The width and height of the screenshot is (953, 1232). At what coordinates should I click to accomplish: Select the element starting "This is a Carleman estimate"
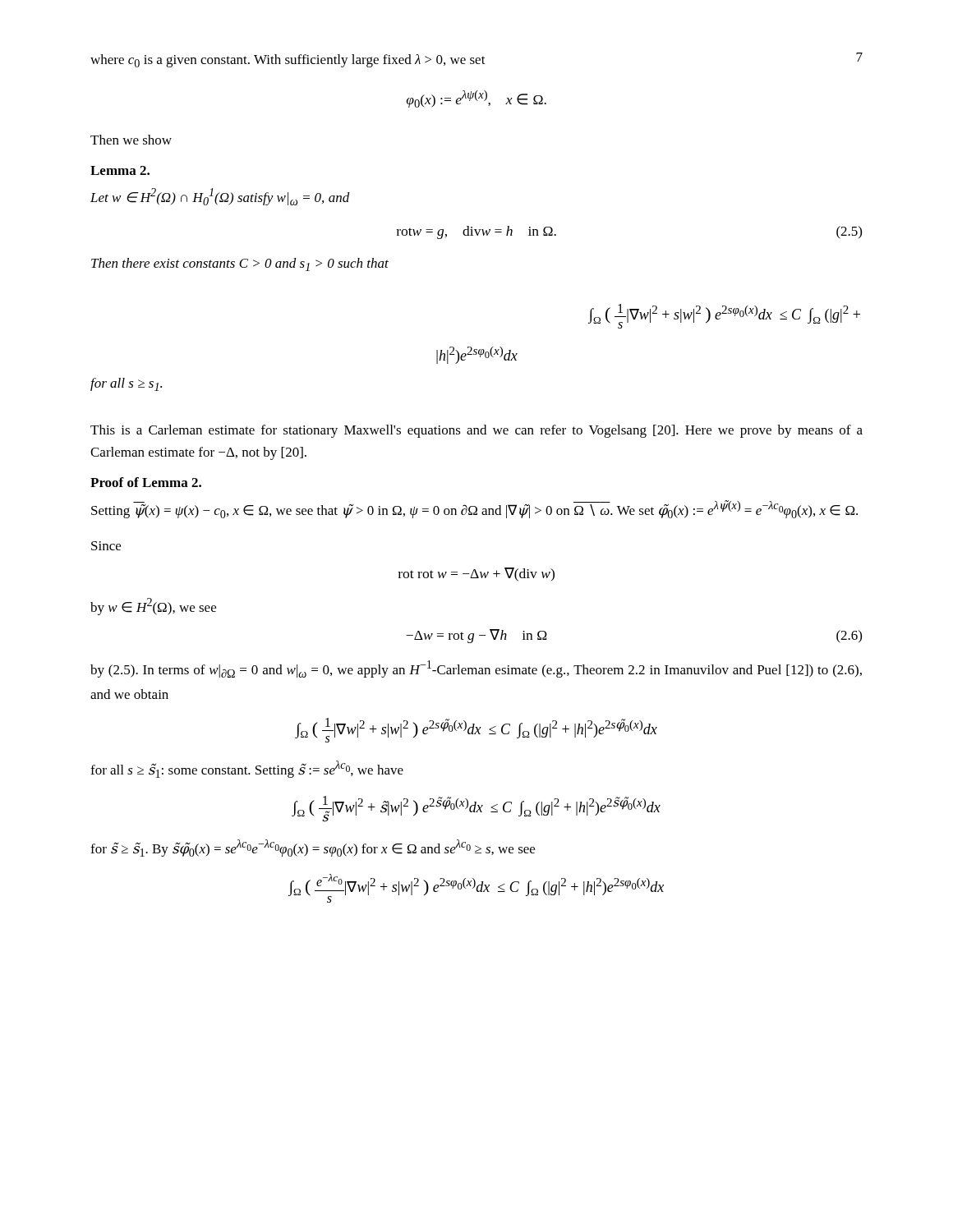pyautogui.click(x=476, y=441)
